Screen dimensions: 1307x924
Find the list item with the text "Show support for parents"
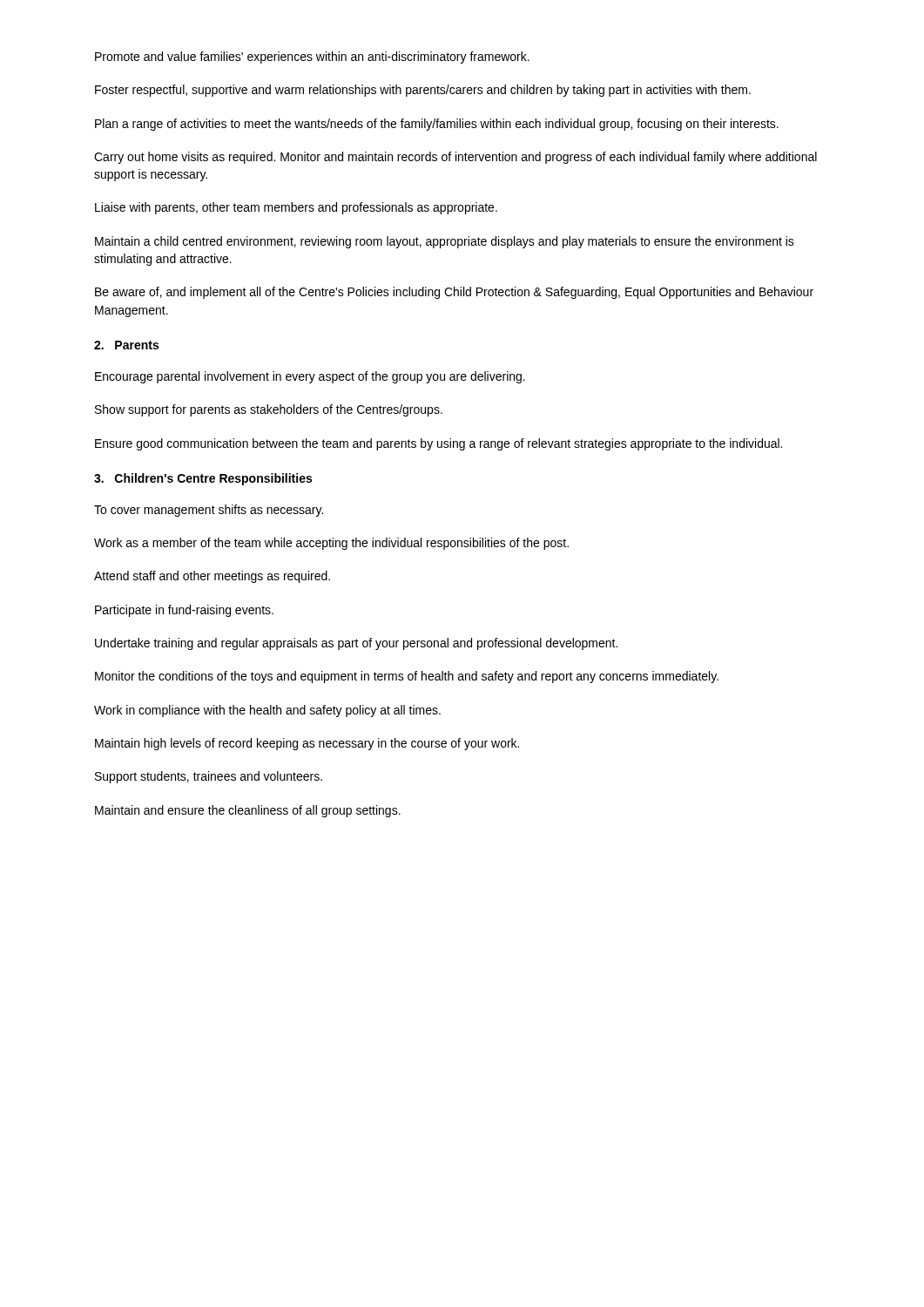tap(269, 410)
